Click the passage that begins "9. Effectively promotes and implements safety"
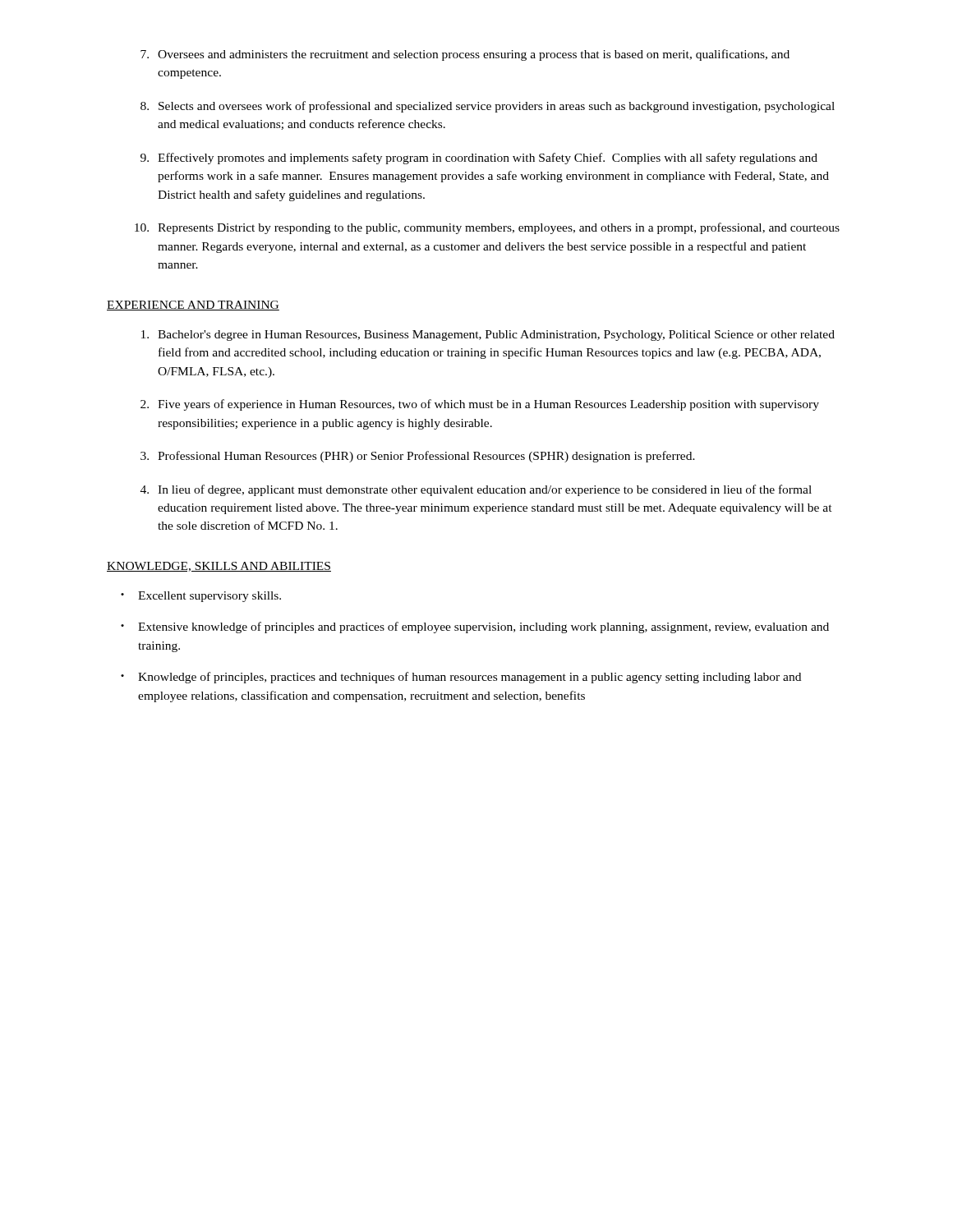The height and width of the screenshot is (1232, 953). [x=476, y=176]
